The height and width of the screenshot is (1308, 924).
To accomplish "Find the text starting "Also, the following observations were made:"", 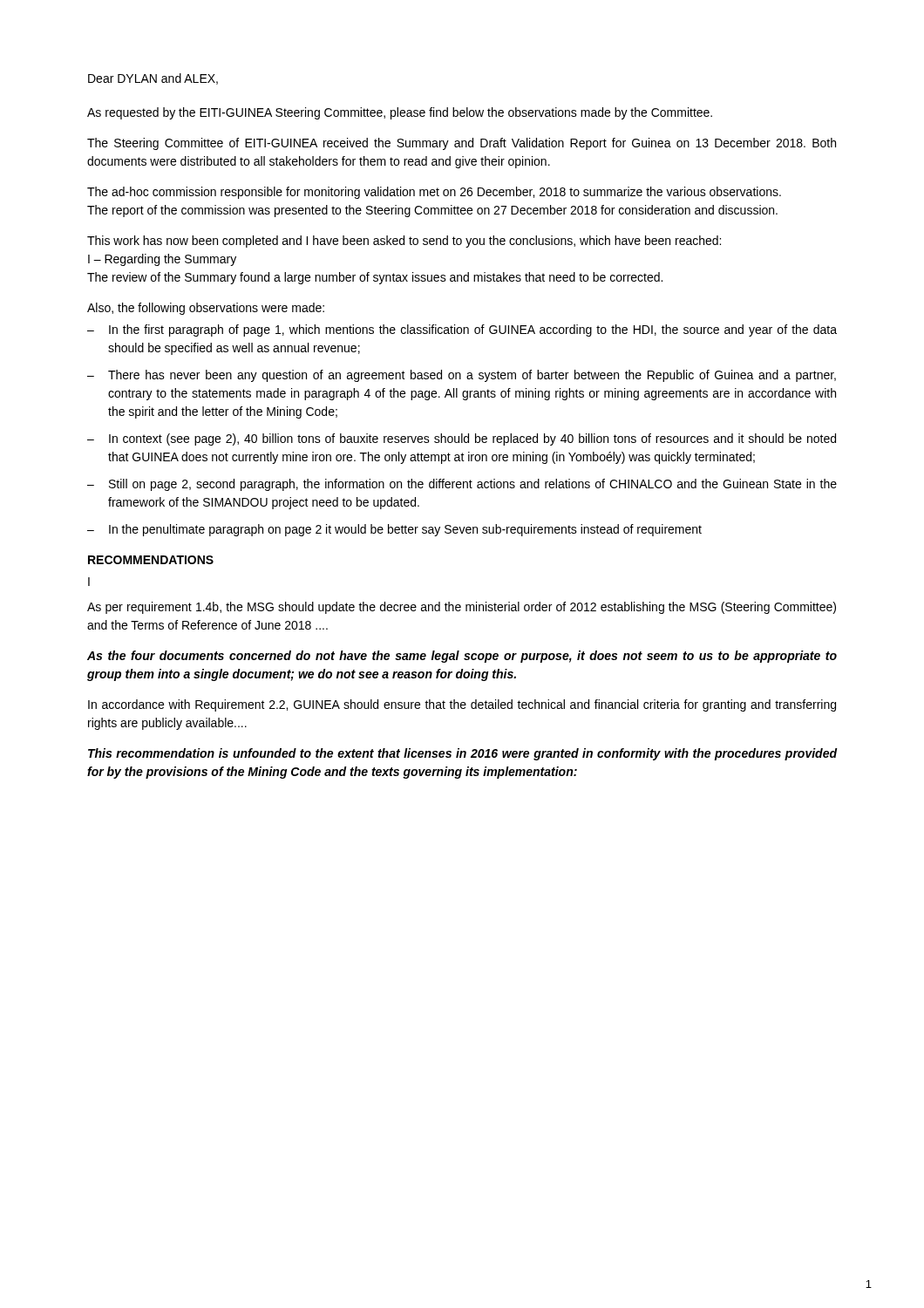I will click(x=206, y=309).
